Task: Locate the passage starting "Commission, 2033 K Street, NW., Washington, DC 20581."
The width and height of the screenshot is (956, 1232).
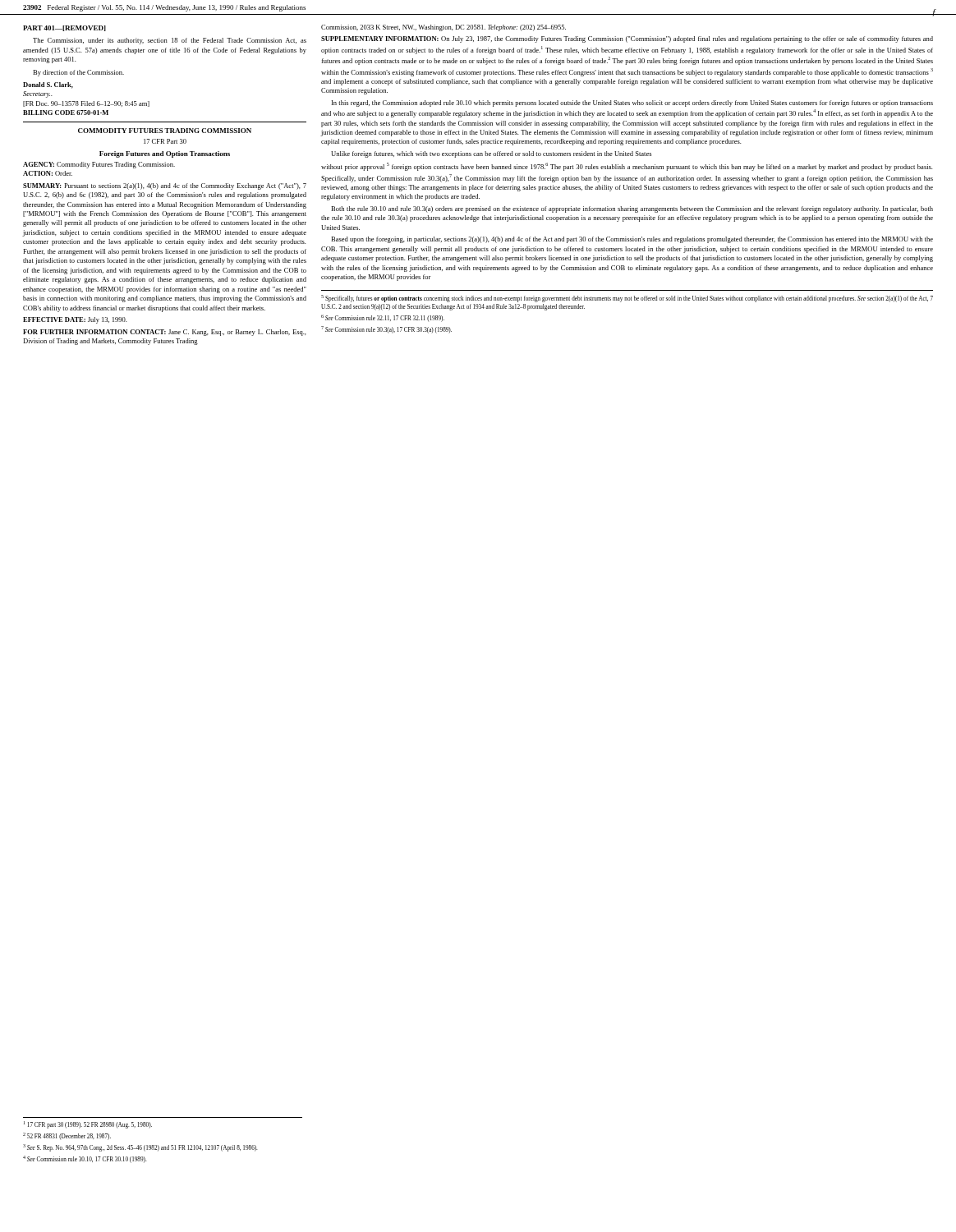Action: point(627,28)
